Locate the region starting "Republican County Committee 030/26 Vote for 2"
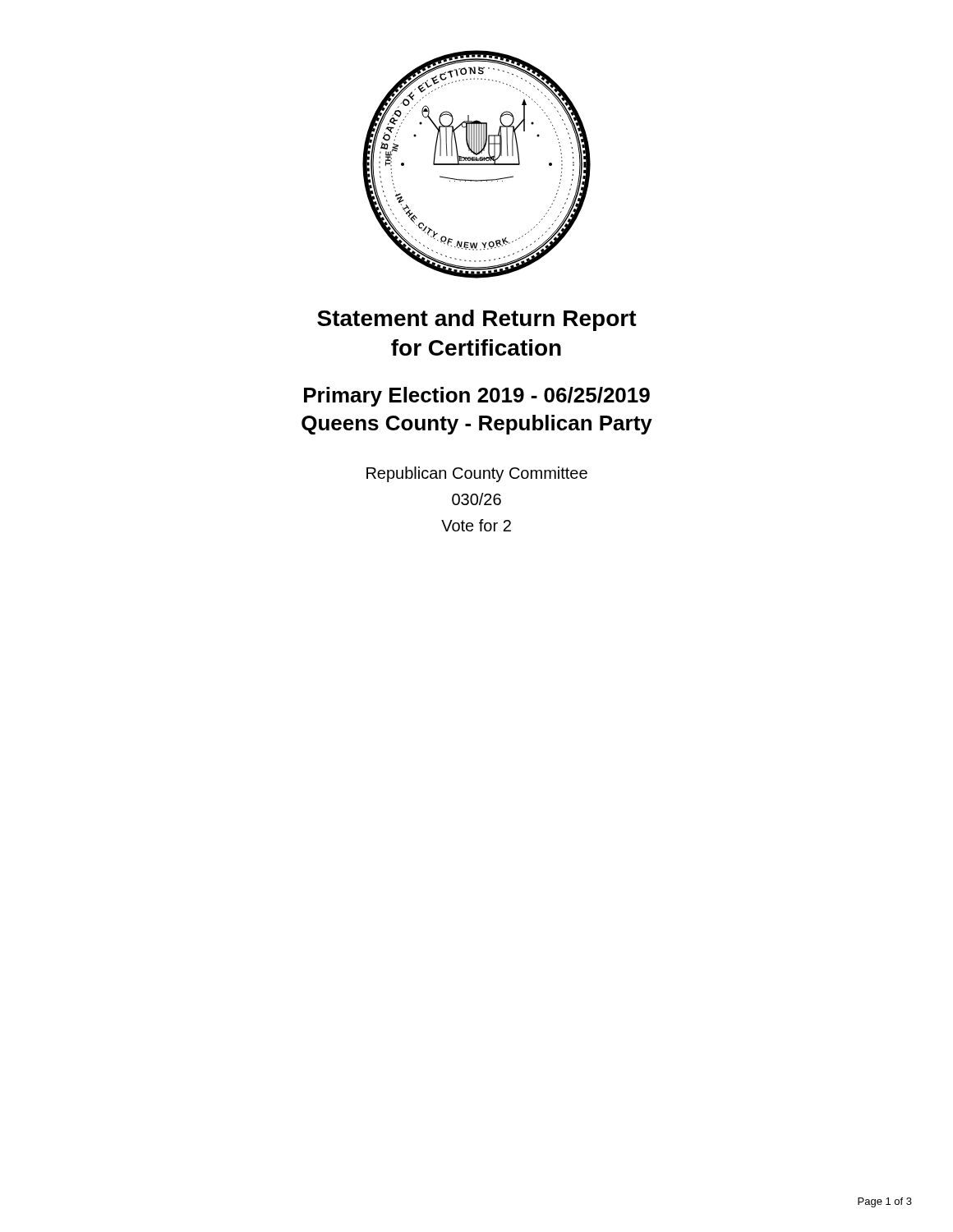The height and width of the screenshot is (1232, 953). pyautogui.click(x=476, y=500)
